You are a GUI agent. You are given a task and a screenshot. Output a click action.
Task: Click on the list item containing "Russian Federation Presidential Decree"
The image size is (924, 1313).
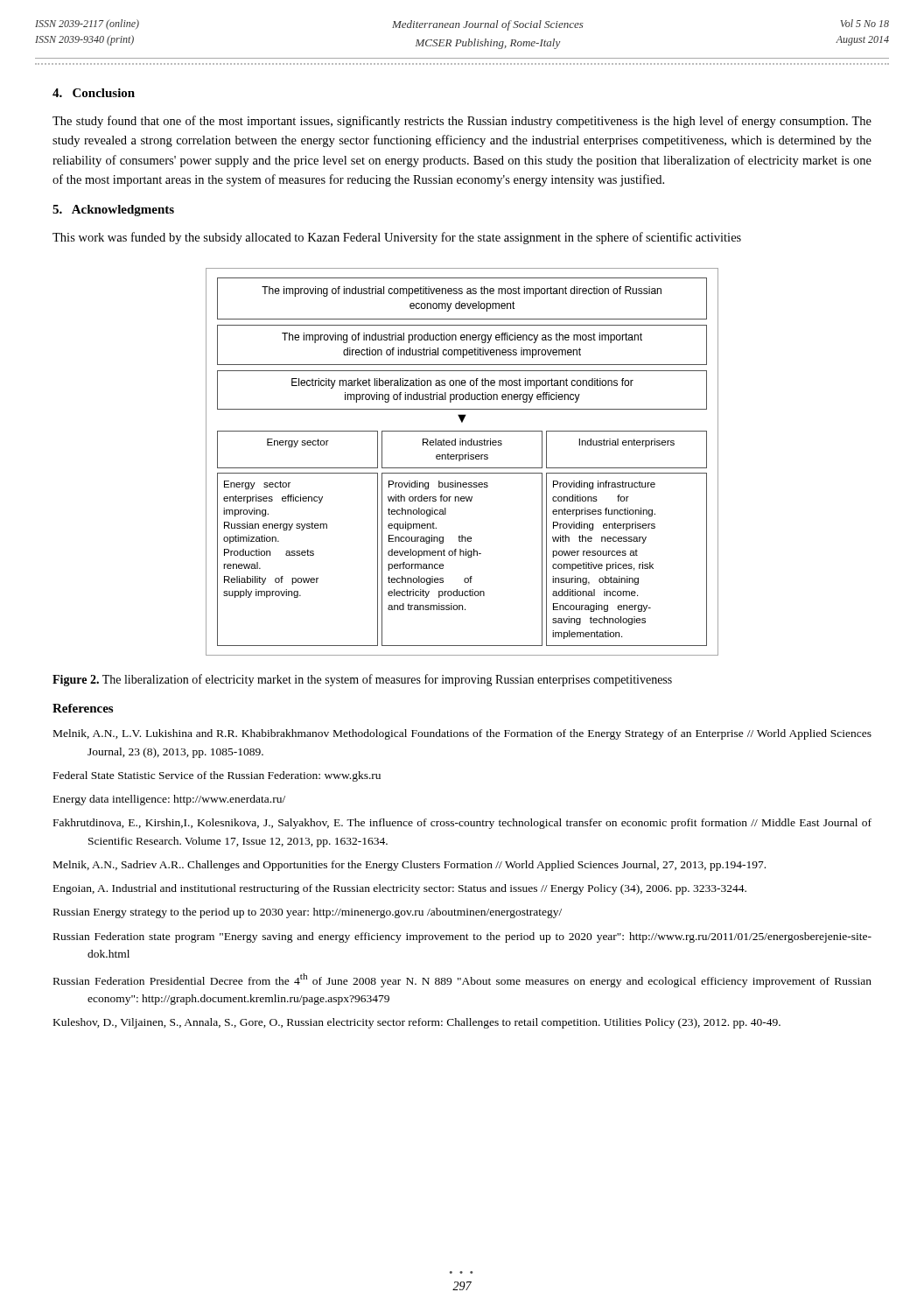point(462,988)
